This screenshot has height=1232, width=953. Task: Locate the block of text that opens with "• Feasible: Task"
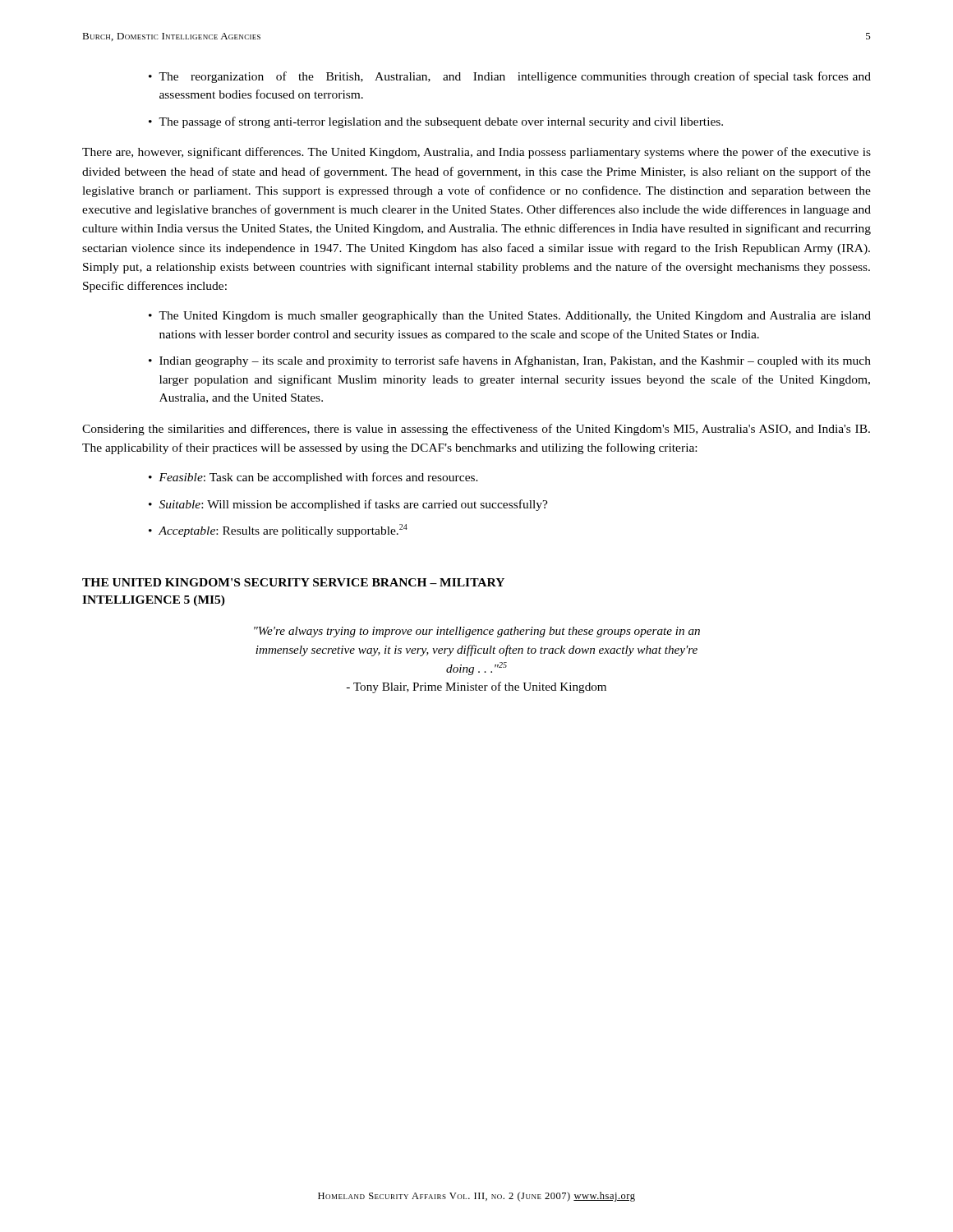click(x=313, y=478)
